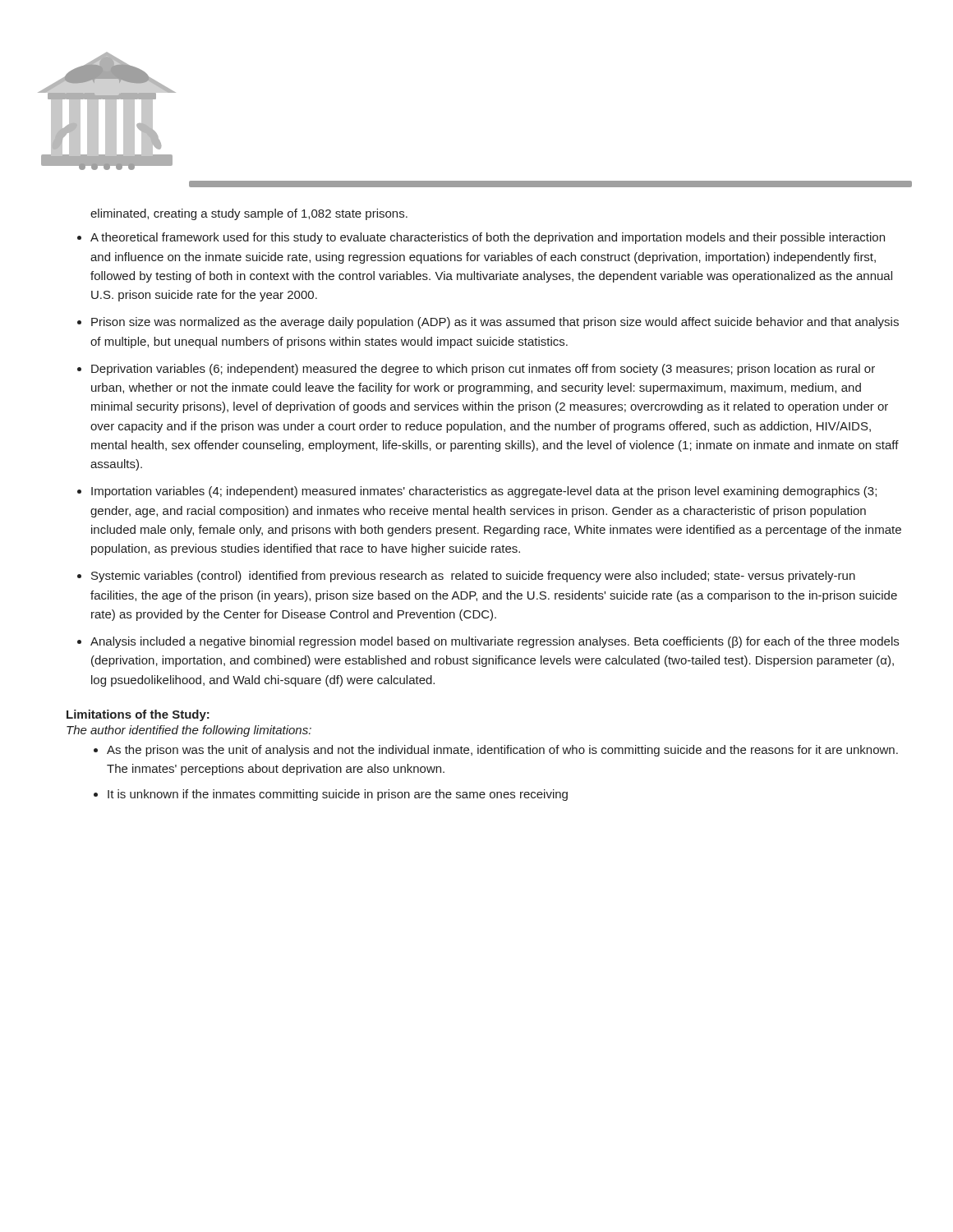Screen dimensions: 1232x953
Task: Point to "The author identified the following limitations:"
Action: point(189,730)
